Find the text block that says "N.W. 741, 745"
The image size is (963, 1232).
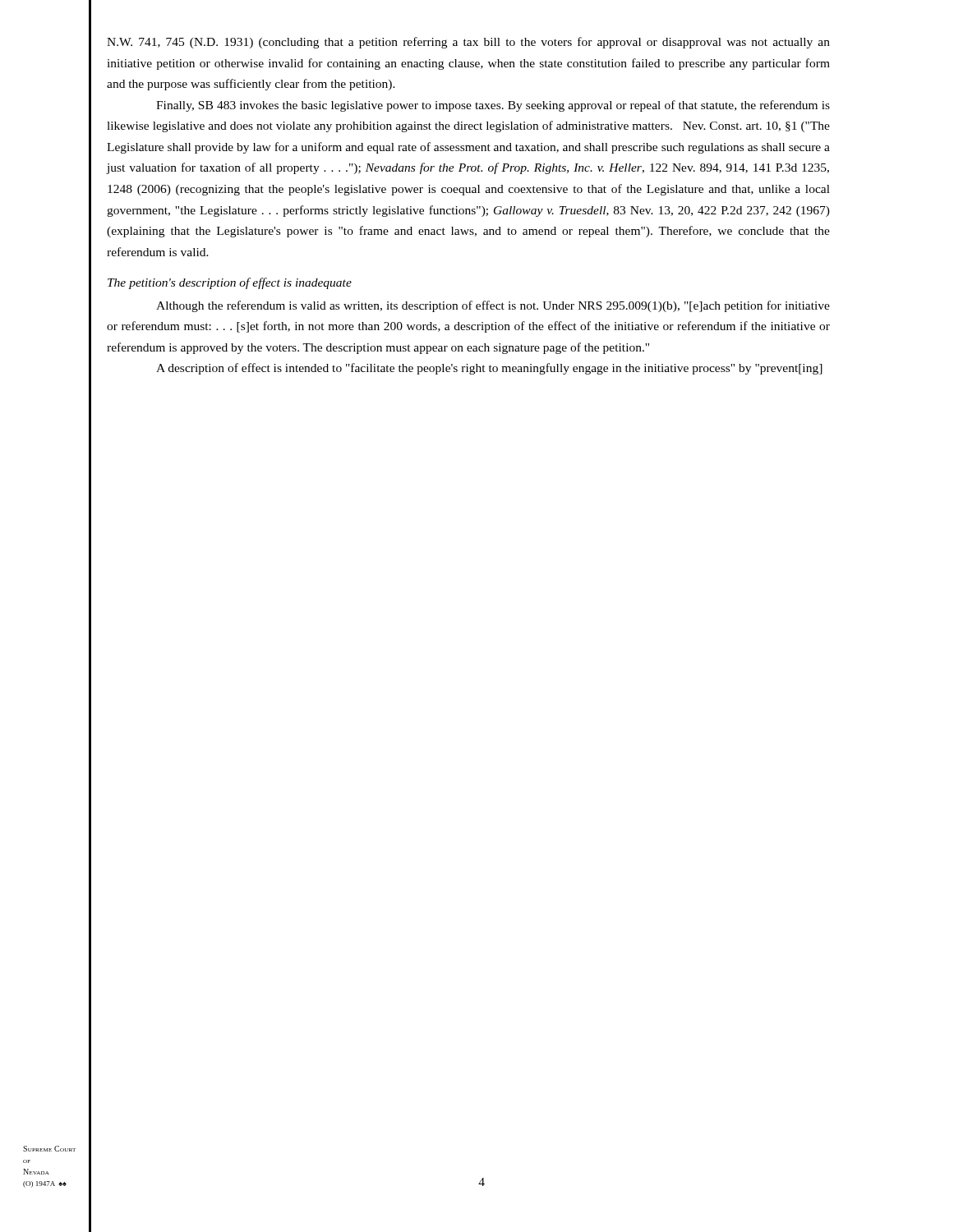tap(468, 147)
